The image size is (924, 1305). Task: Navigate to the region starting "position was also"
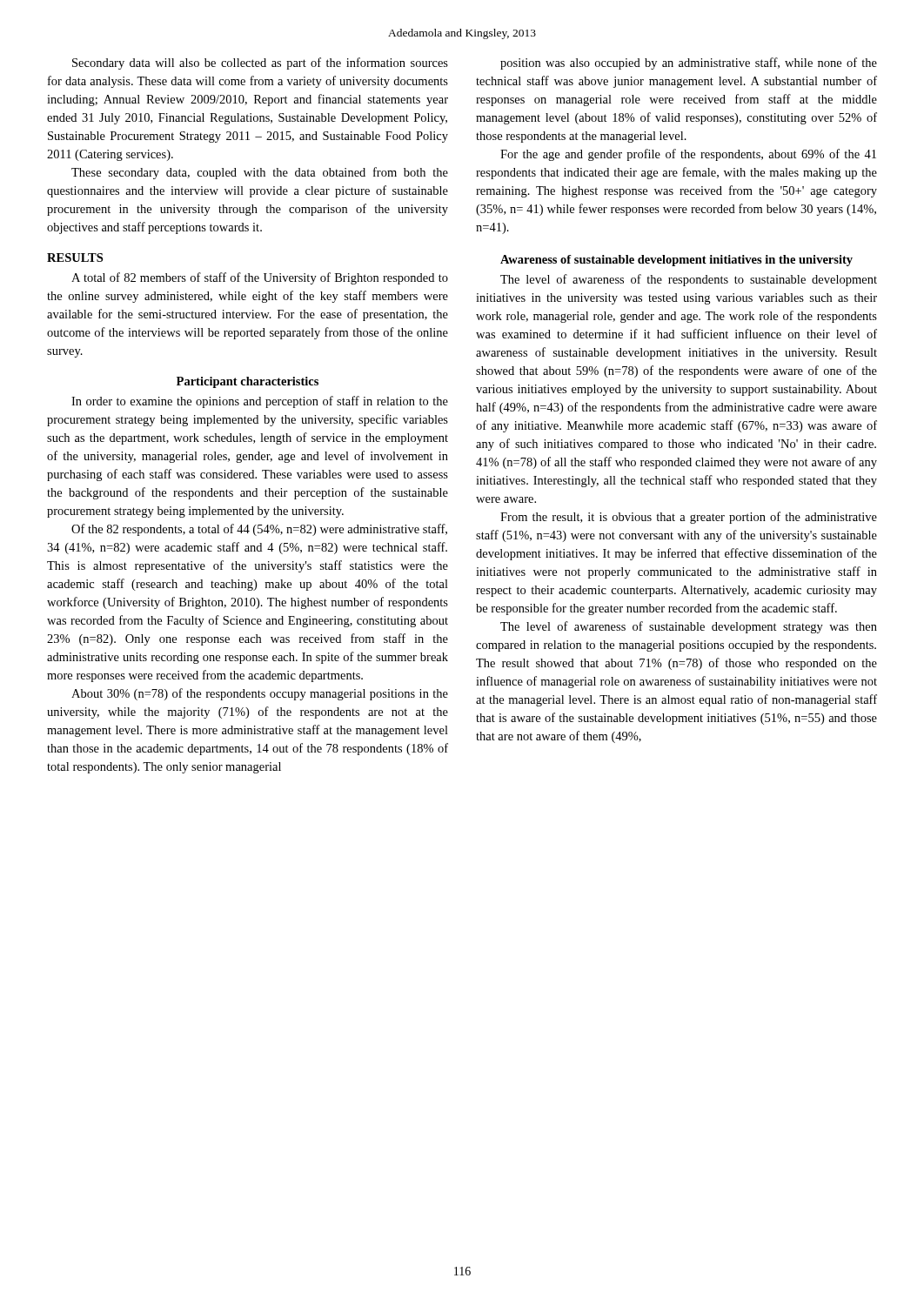pos(677,99)
